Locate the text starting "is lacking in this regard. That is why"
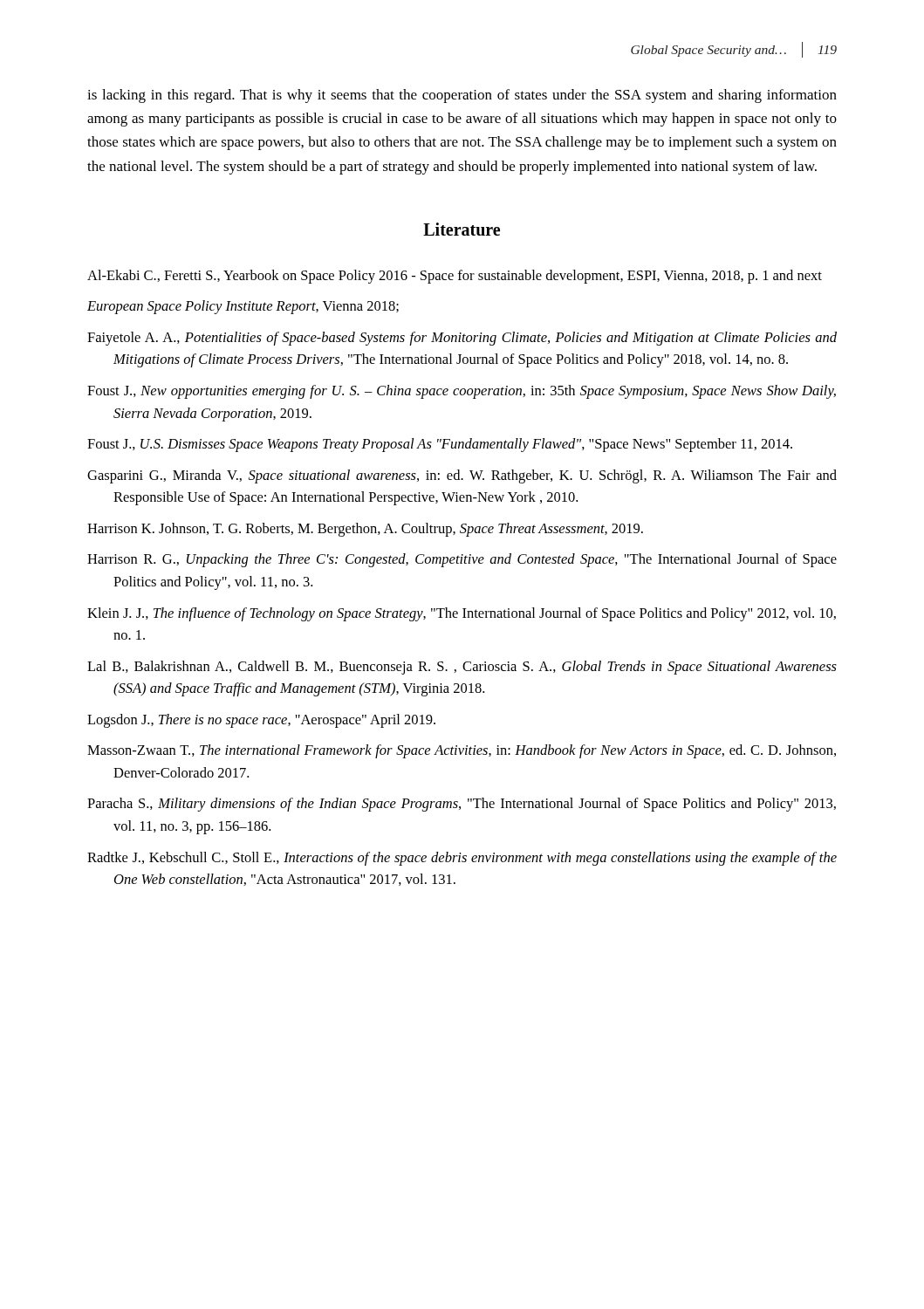Screen dimensions: 1309x924 pos(462,130)
